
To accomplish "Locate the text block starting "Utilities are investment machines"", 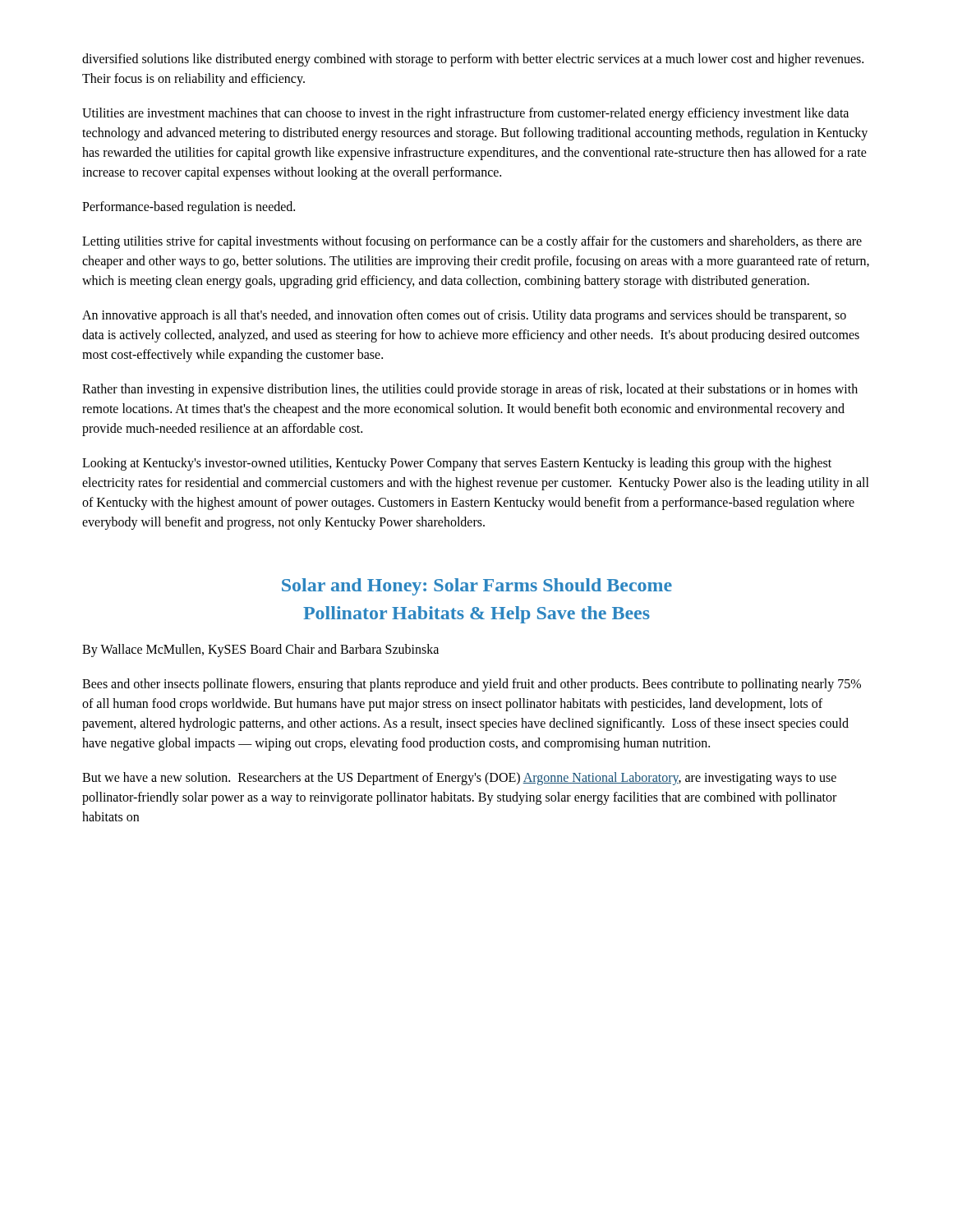I will point(475,142).
